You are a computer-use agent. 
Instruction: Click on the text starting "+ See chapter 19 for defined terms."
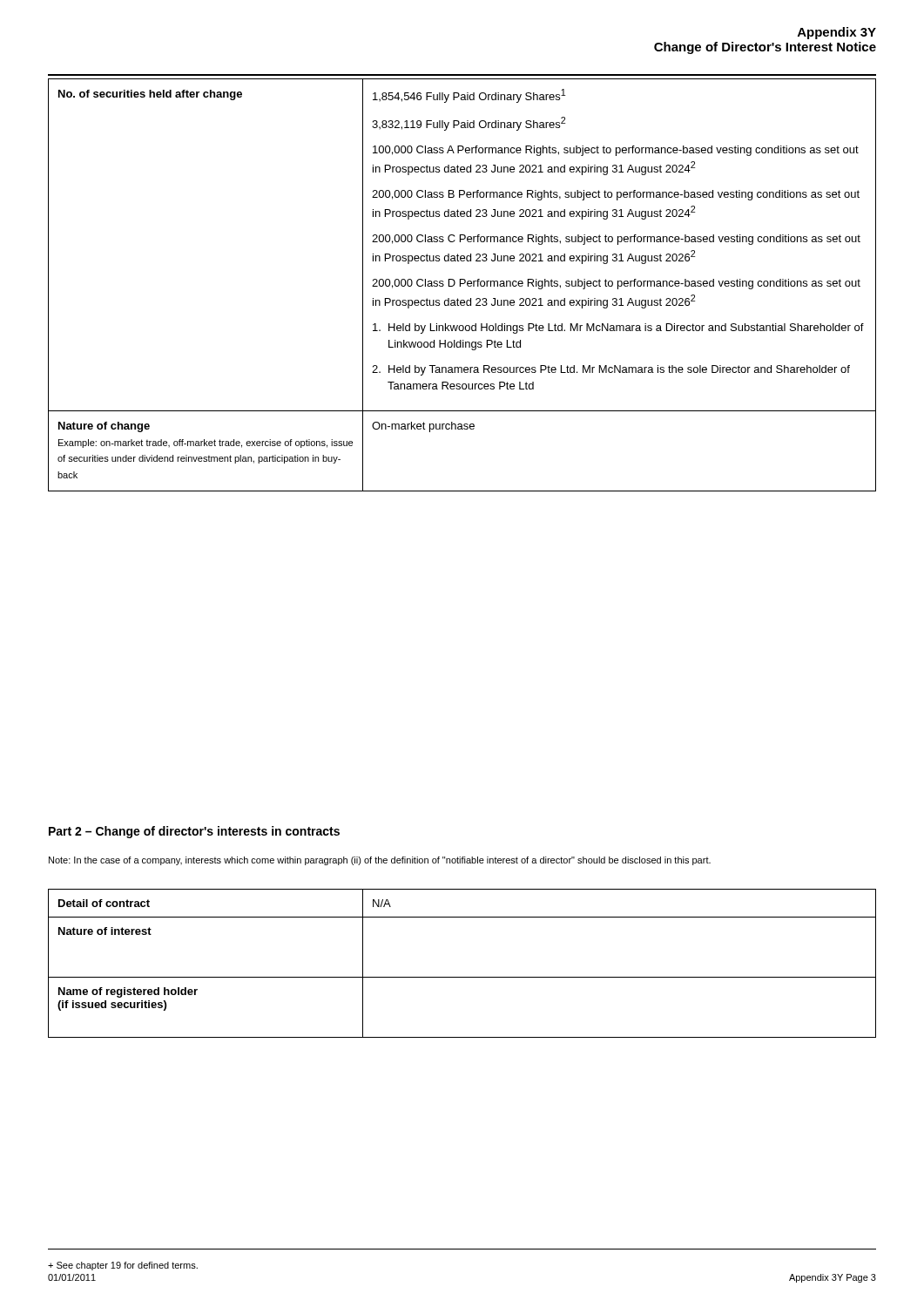click(123, 1265)
